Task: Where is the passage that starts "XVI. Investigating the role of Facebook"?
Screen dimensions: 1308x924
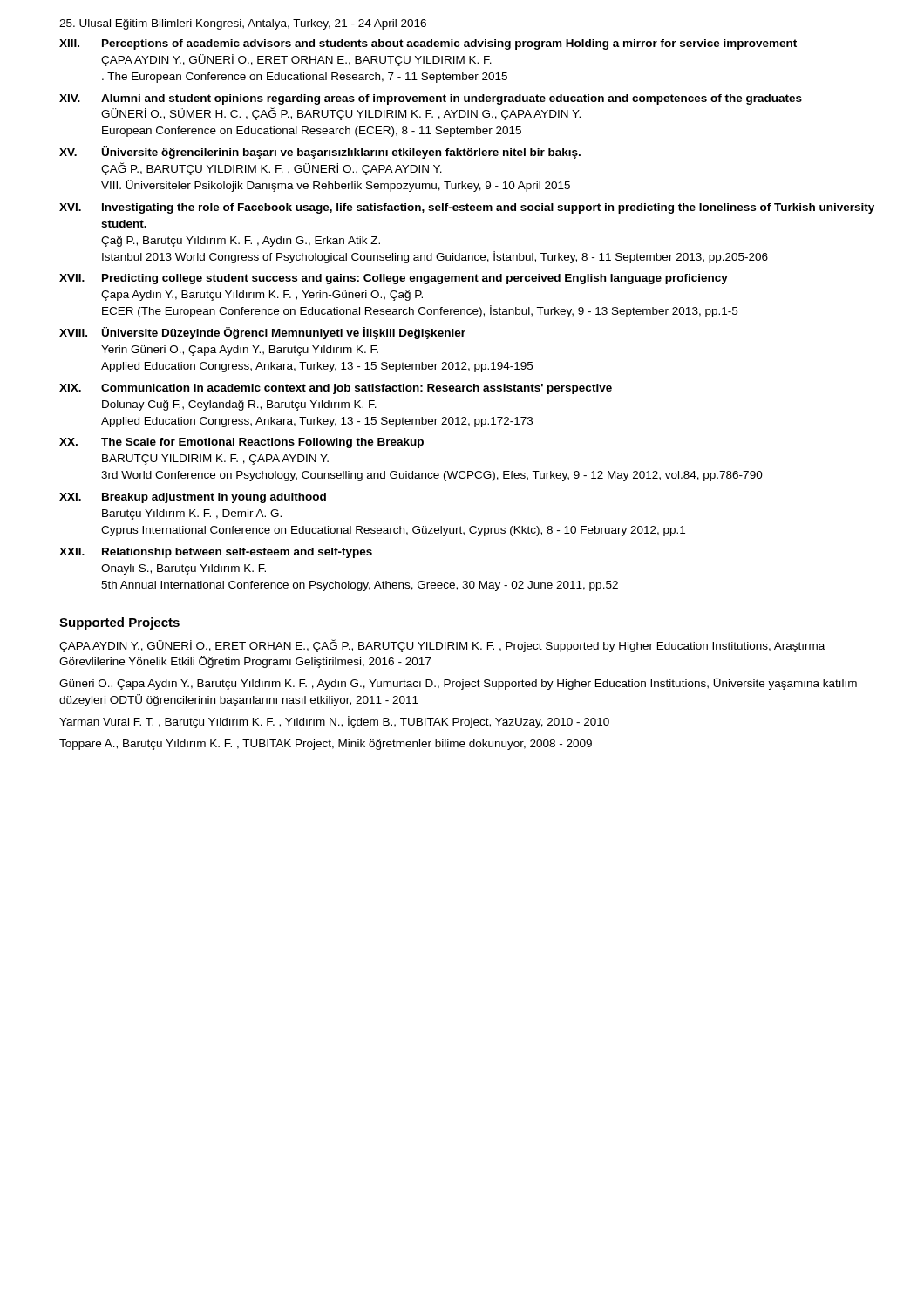Action: click(x=467, y=208)
